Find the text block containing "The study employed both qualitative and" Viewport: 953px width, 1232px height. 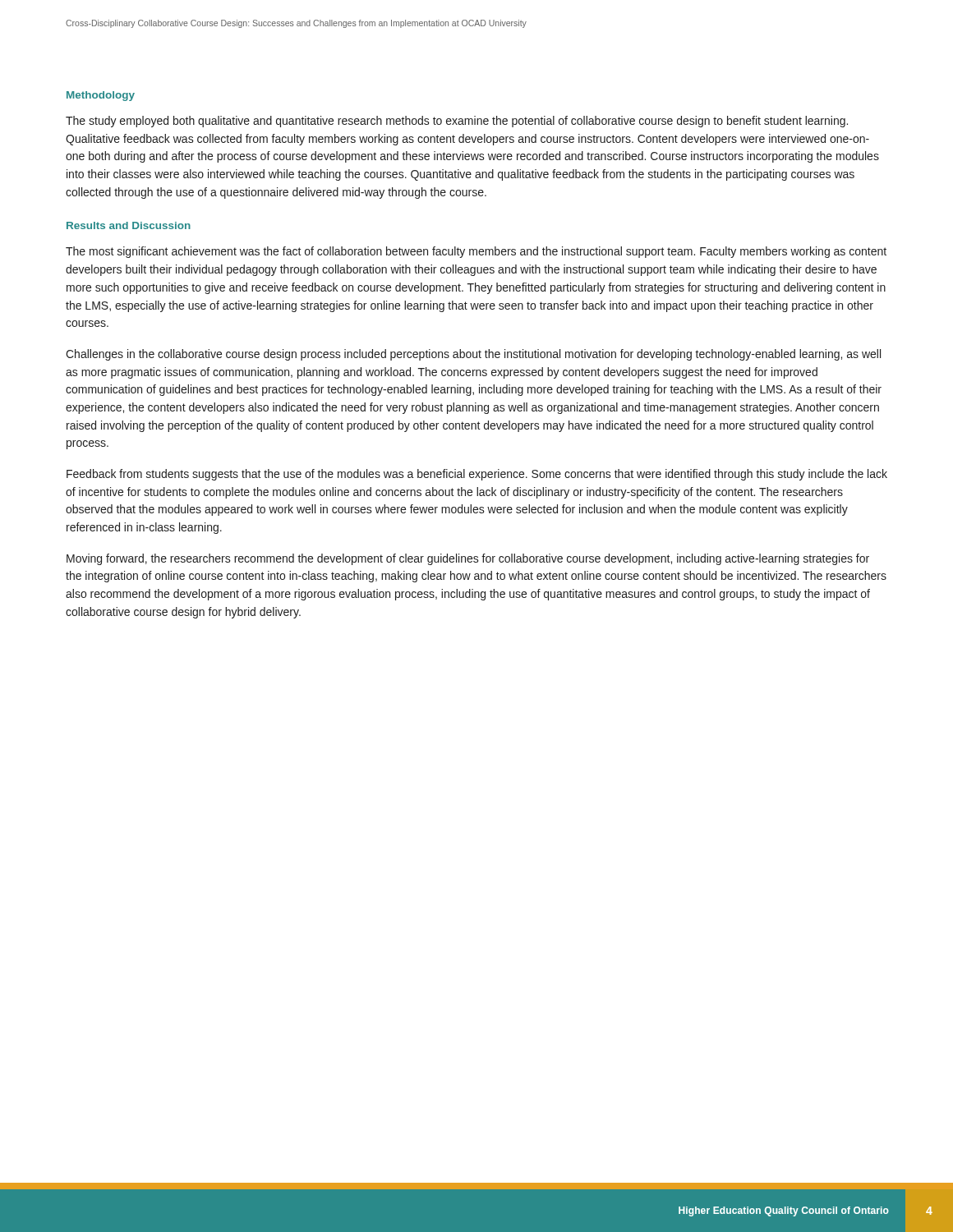(472, 156)
